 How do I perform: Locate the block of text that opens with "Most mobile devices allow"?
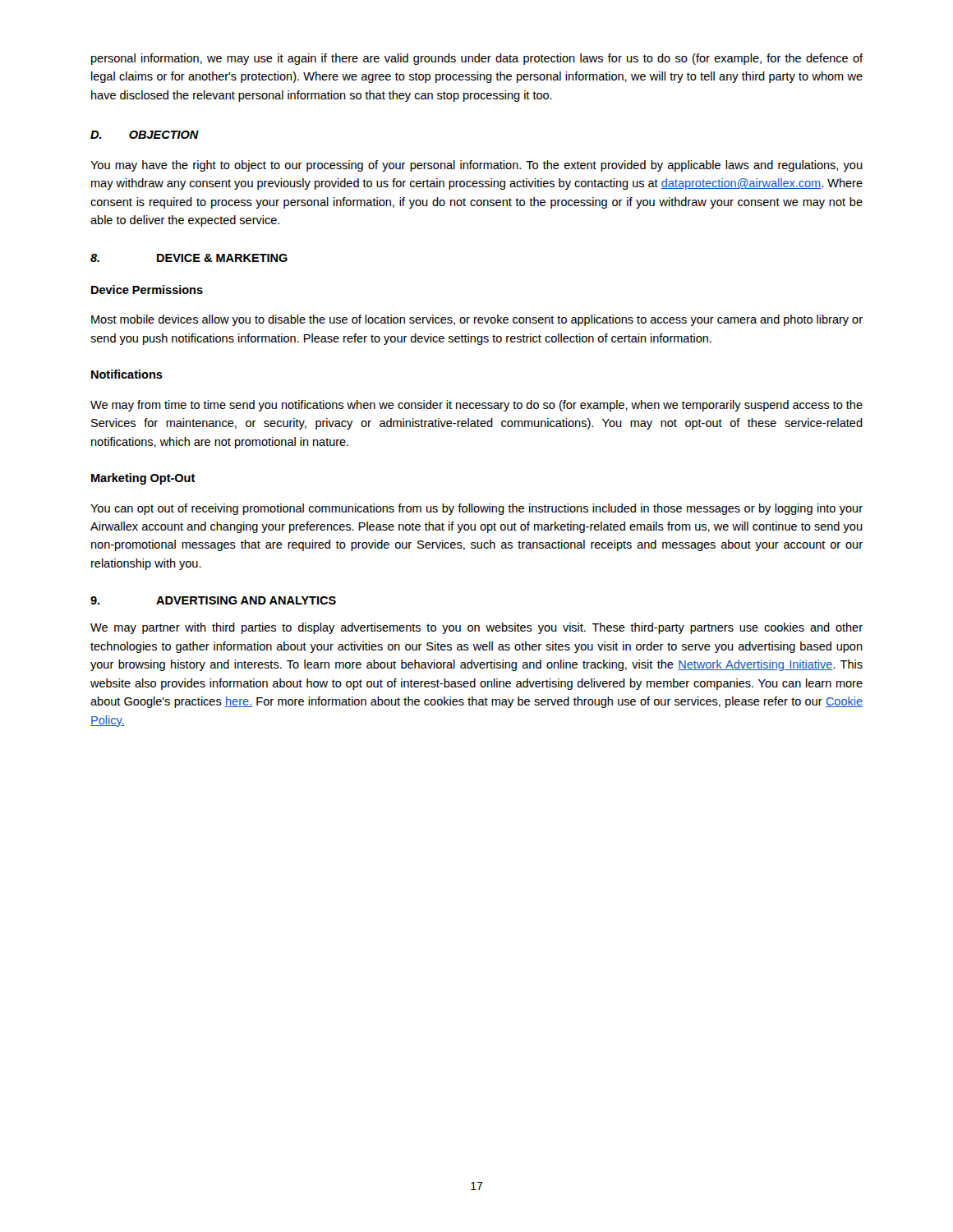(x=476, y=329)
